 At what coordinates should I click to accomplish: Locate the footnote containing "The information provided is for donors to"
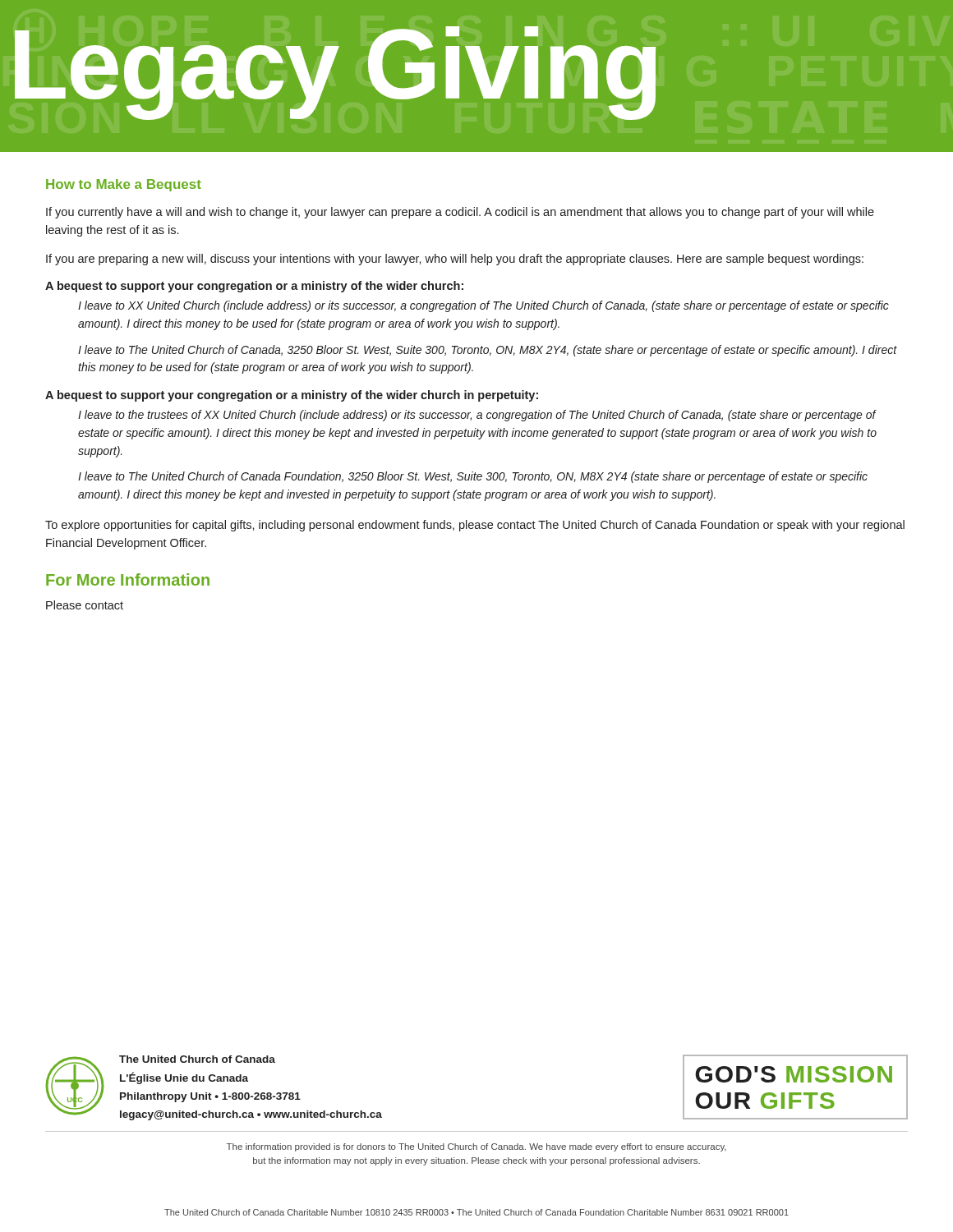476,1153
